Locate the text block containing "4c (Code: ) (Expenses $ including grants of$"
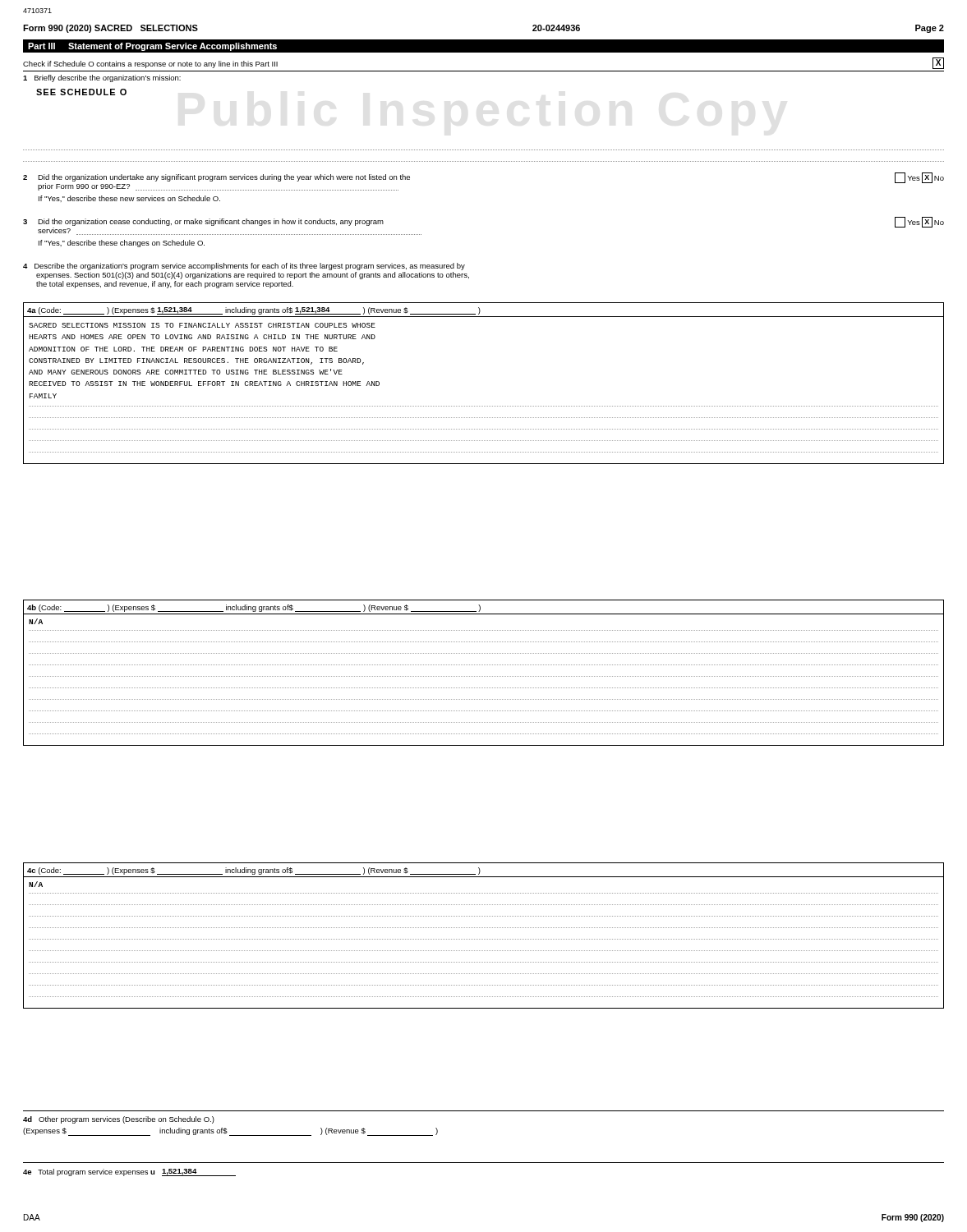The image size is (967, 1232). click(x=484, y=936)
